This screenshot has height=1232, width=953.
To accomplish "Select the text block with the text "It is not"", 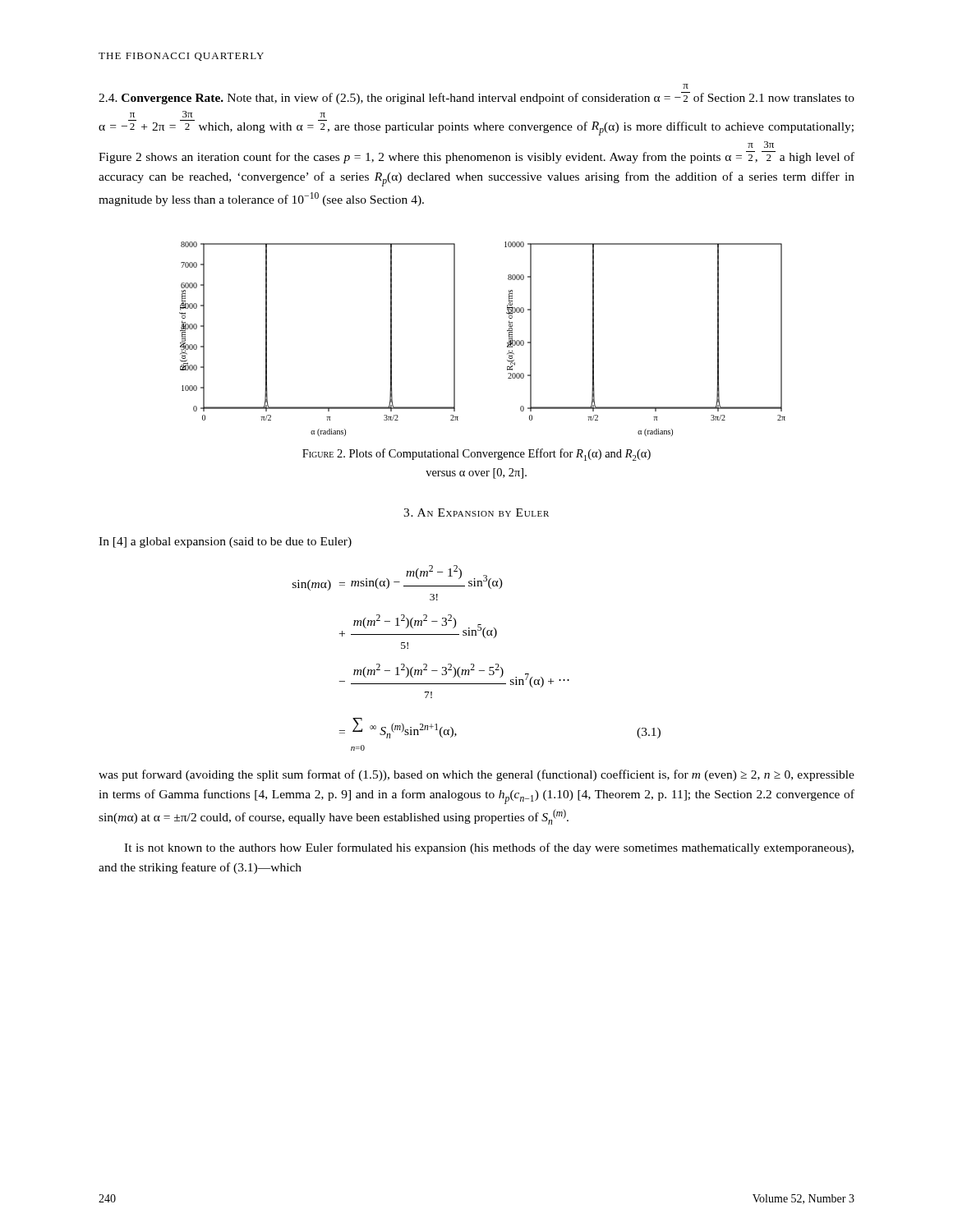I will (476, 857).
